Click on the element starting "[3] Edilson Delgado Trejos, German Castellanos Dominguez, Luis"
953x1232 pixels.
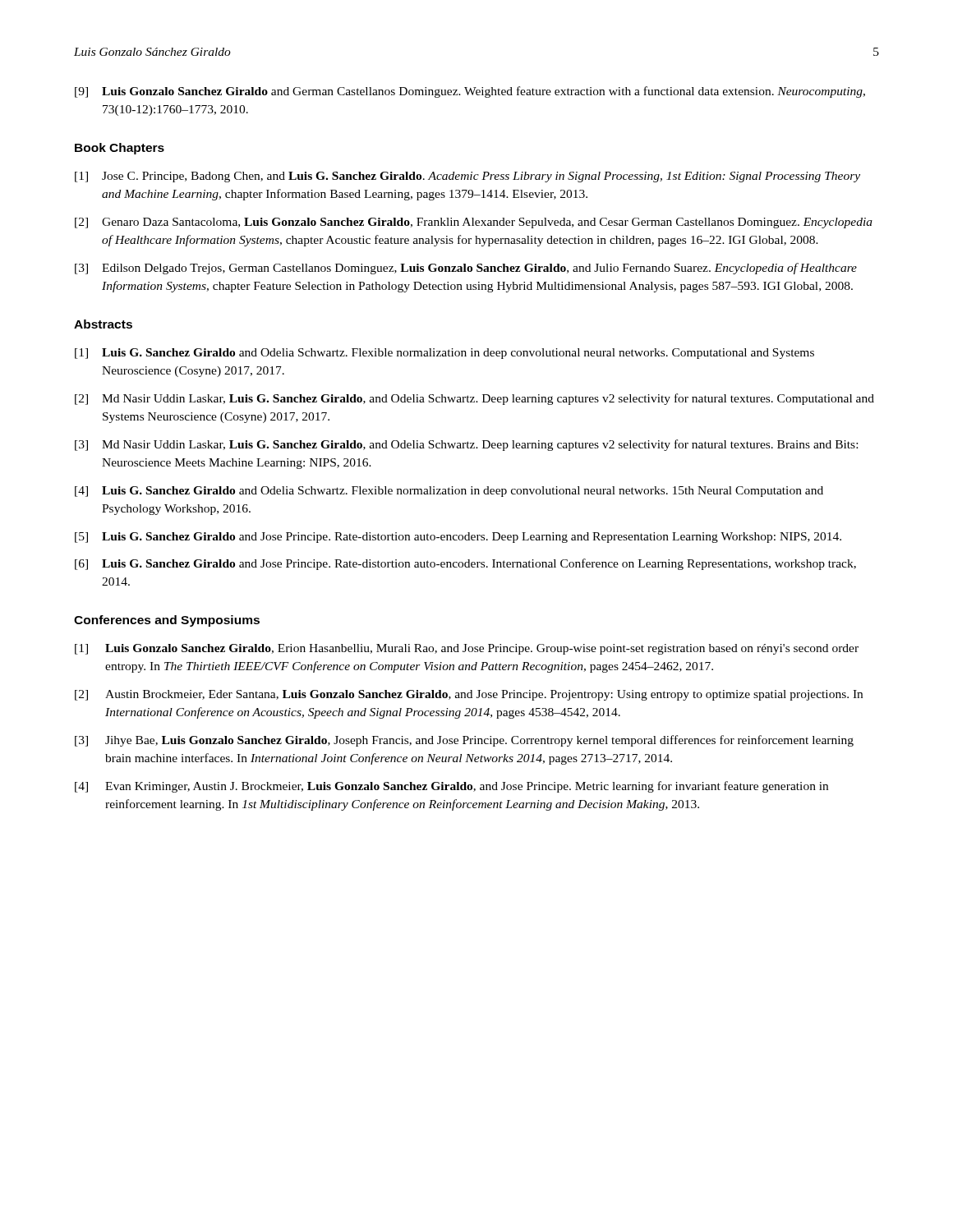pos(476,277)
